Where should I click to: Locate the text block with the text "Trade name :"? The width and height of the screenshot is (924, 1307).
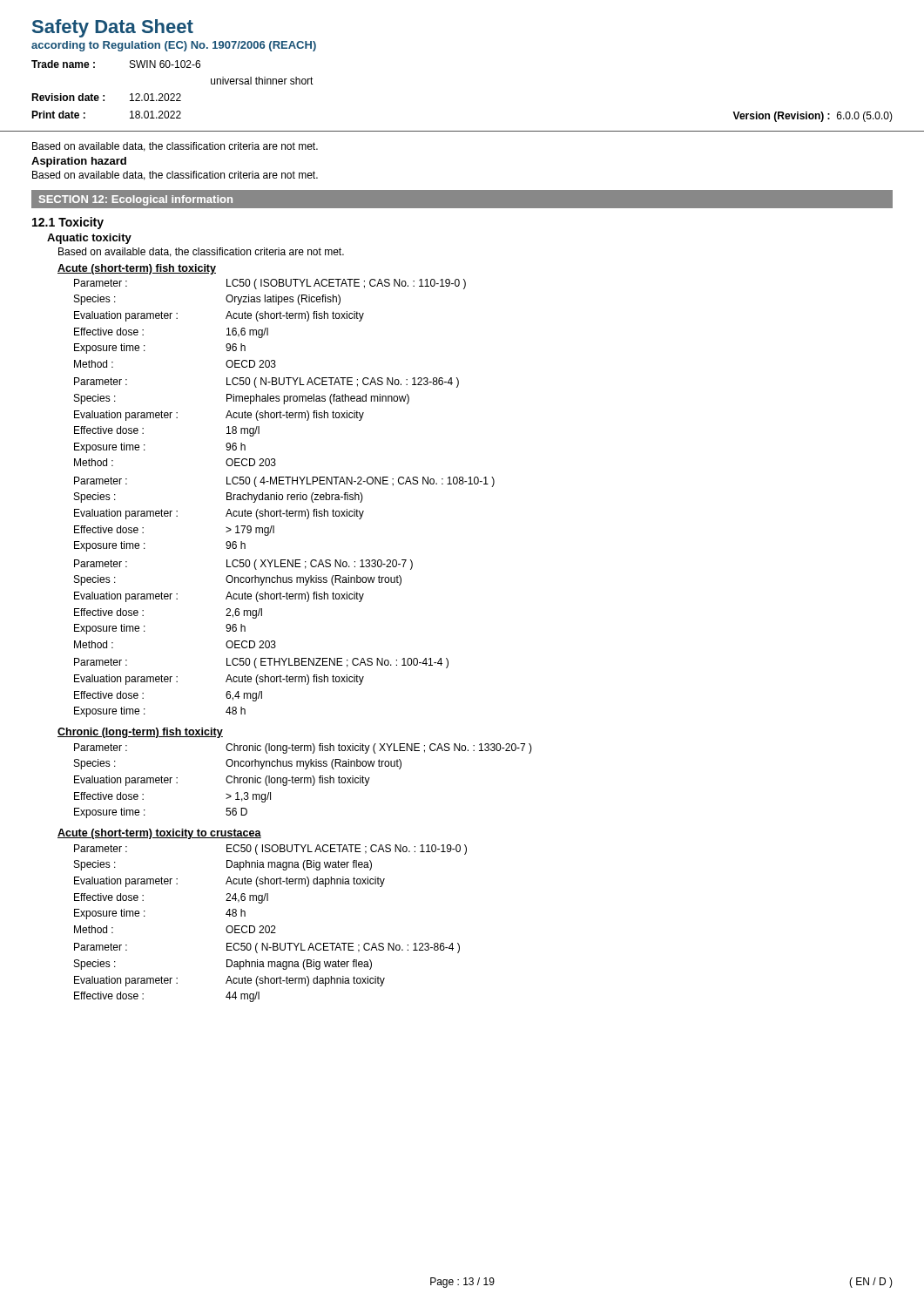[x=65, y=63]
